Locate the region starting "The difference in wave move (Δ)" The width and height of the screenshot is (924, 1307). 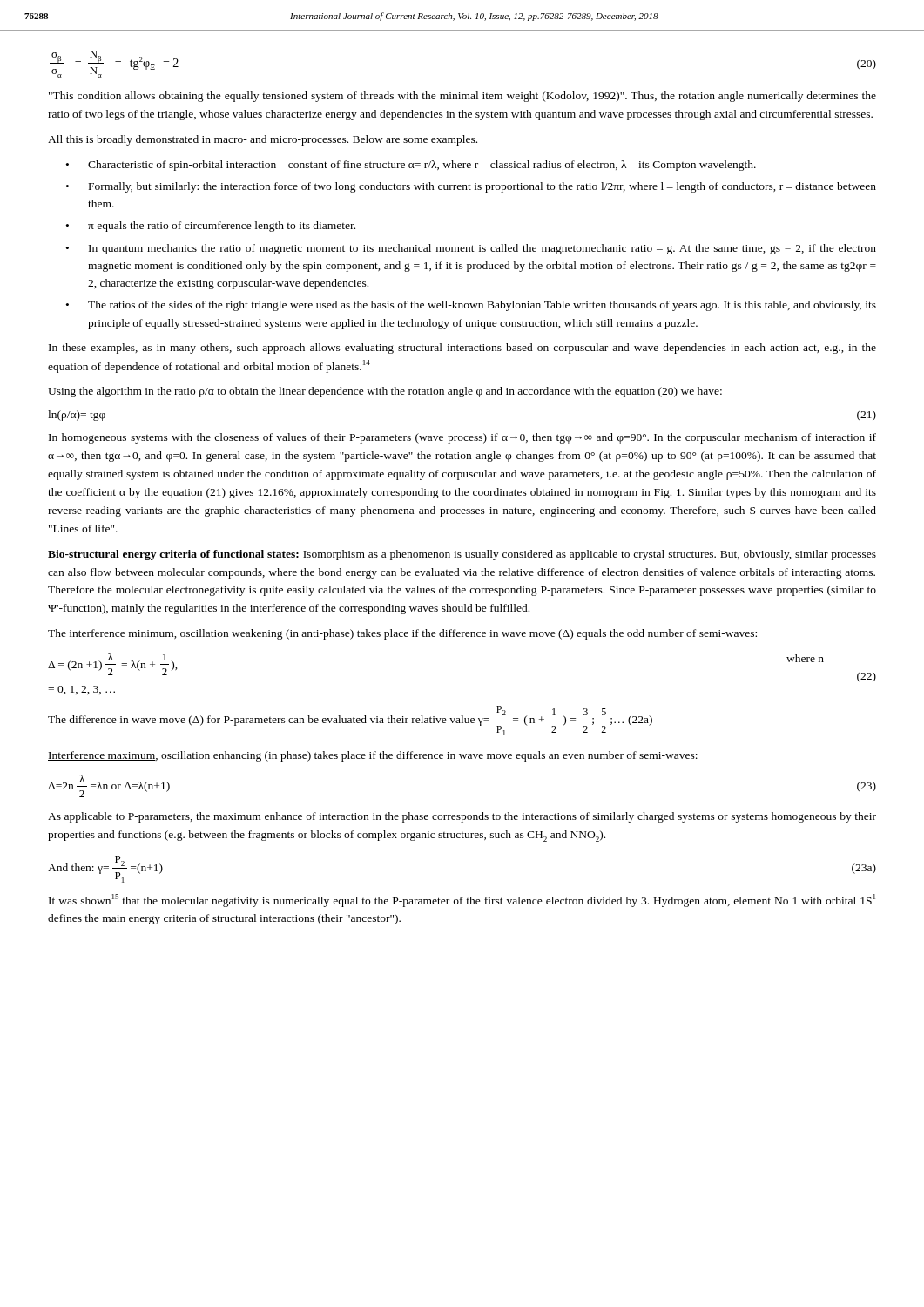350,721
